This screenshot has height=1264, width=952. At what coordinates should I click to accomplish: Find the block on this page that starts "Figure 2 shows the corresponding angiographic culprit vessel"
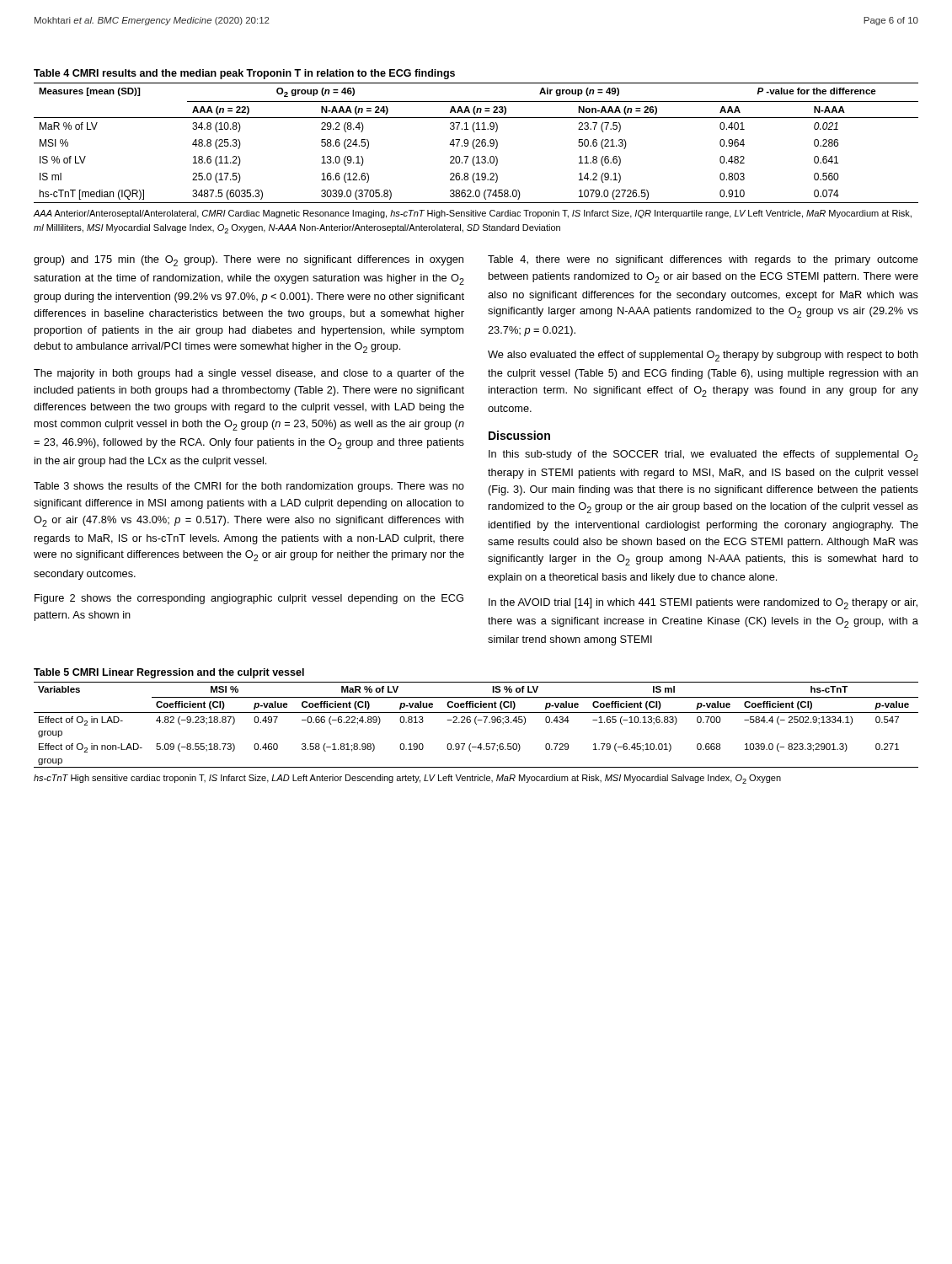coord(249,607)
